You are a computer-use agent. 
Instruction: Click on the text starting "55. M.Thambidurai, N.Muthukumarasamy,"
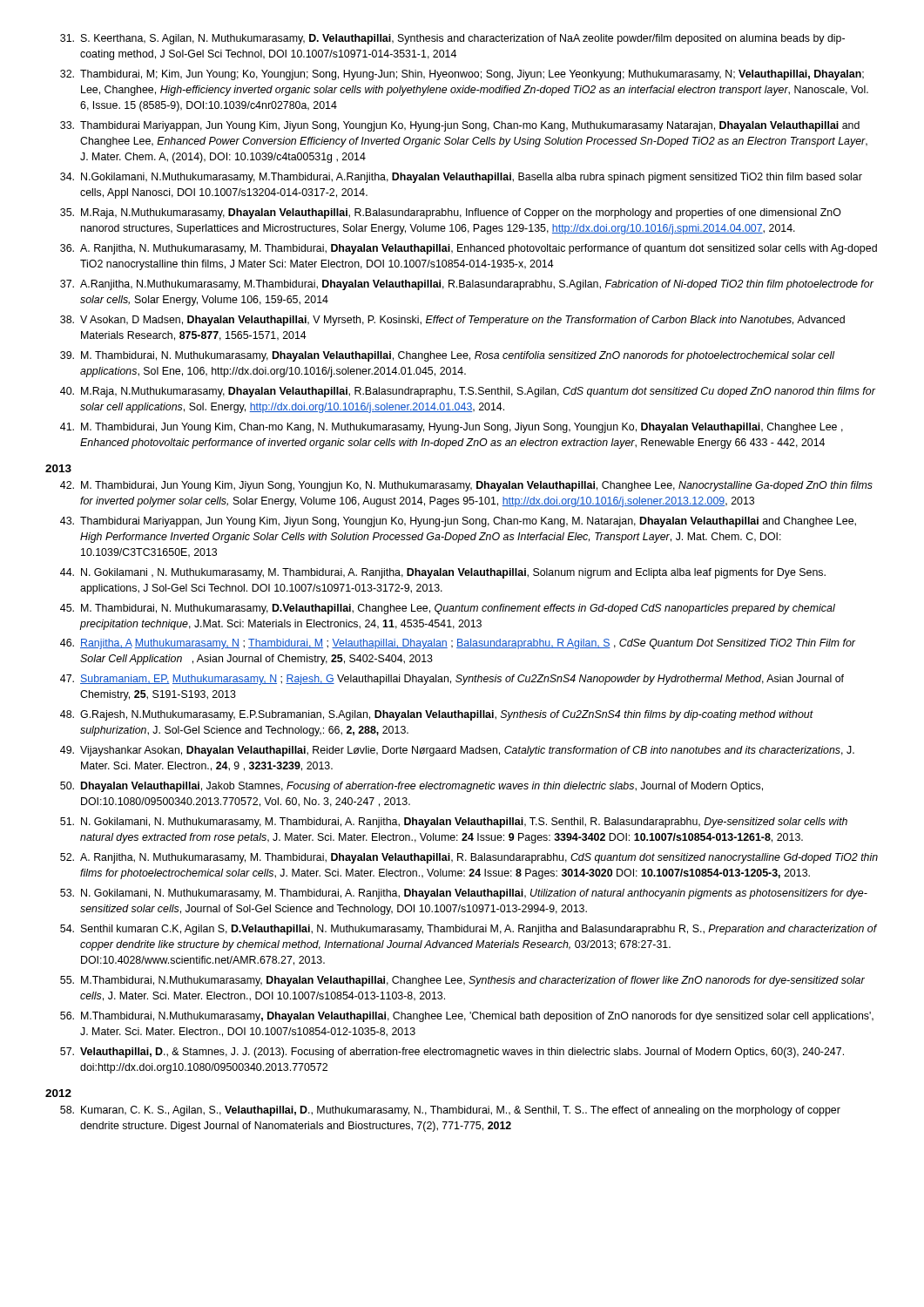(x=462, y=989)
